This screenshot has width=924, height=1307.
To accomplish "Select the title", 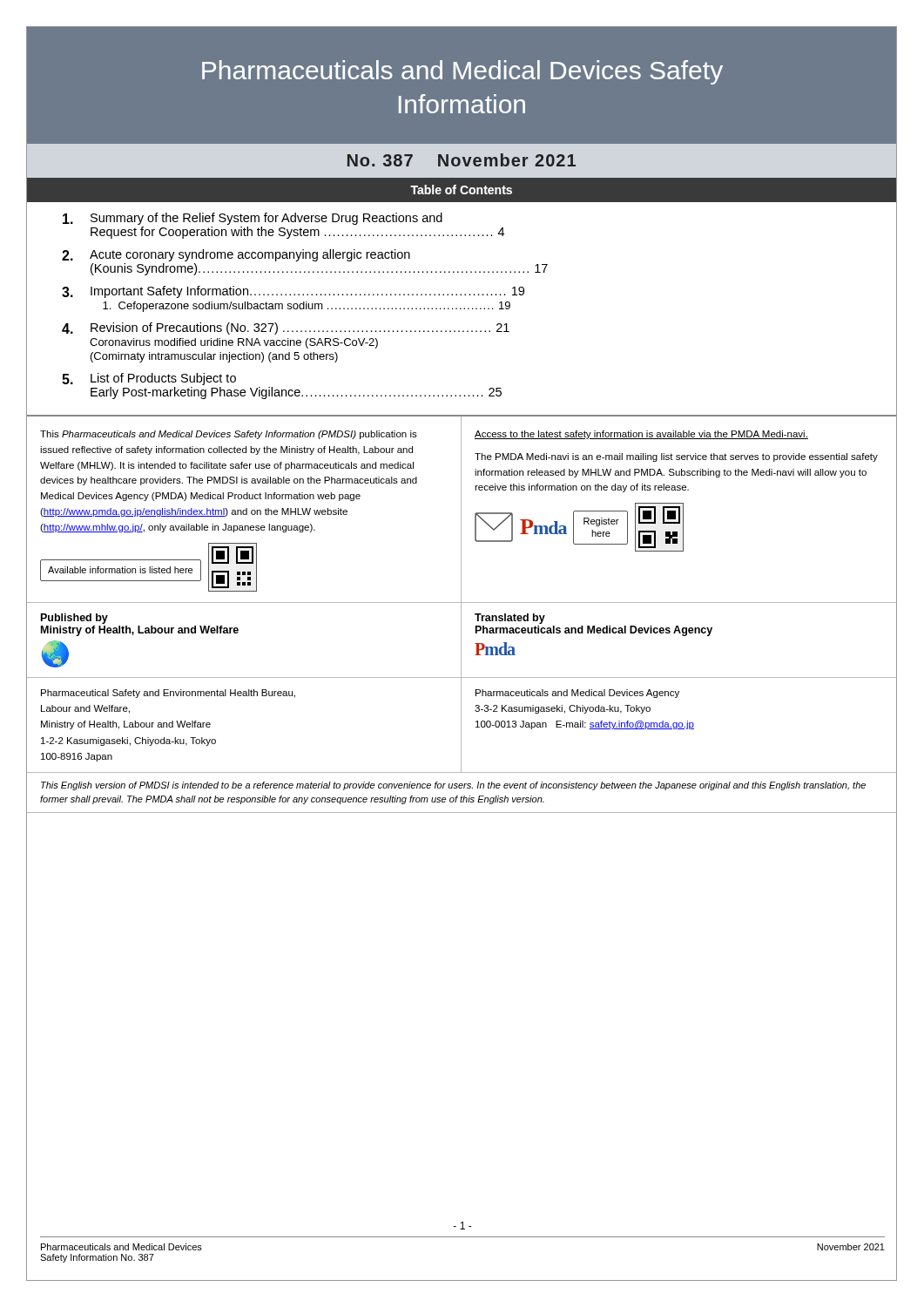I will point(462,85).
